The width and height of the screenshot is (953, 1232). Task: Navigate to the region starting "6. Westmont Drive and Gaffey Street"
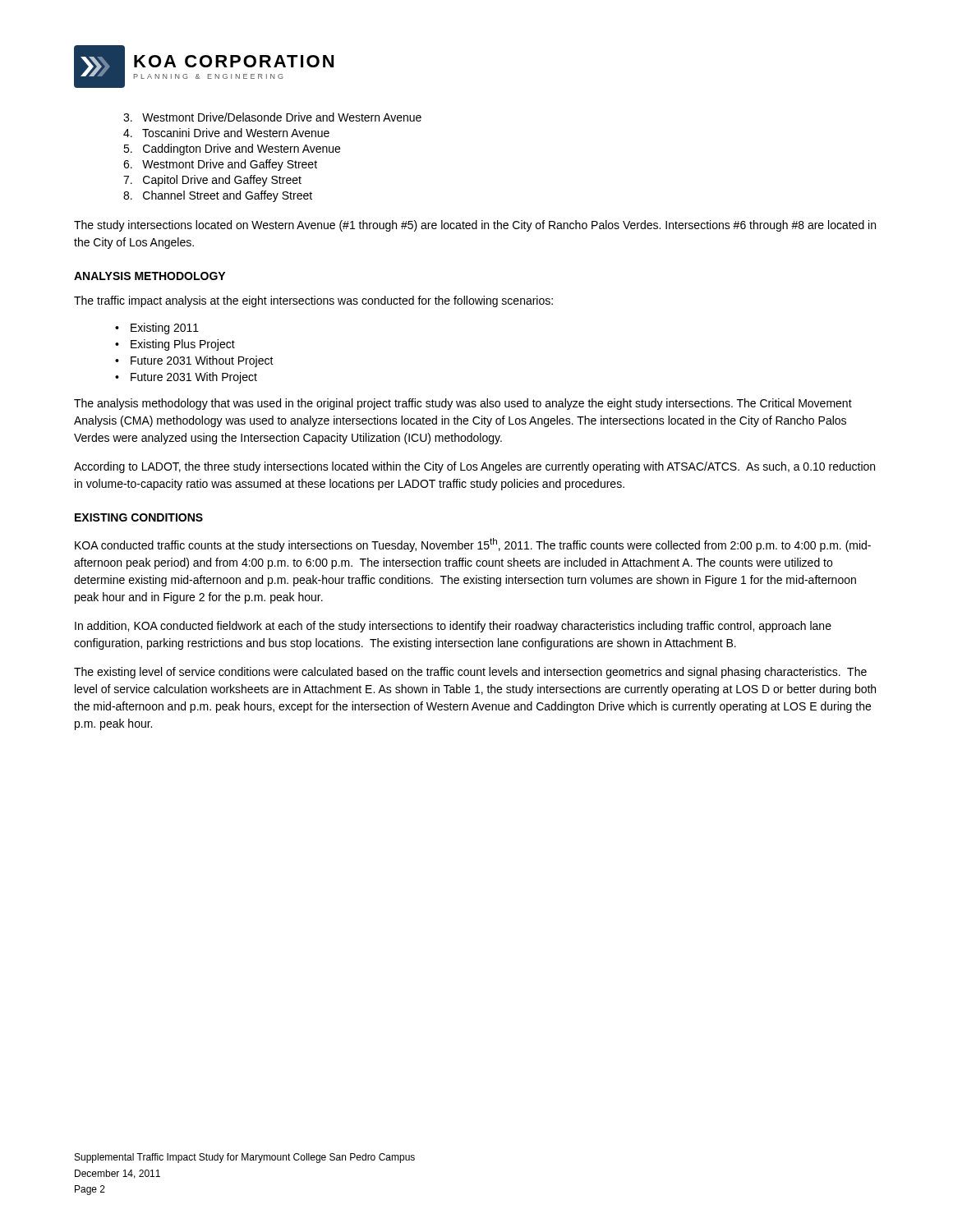(220, 164)
